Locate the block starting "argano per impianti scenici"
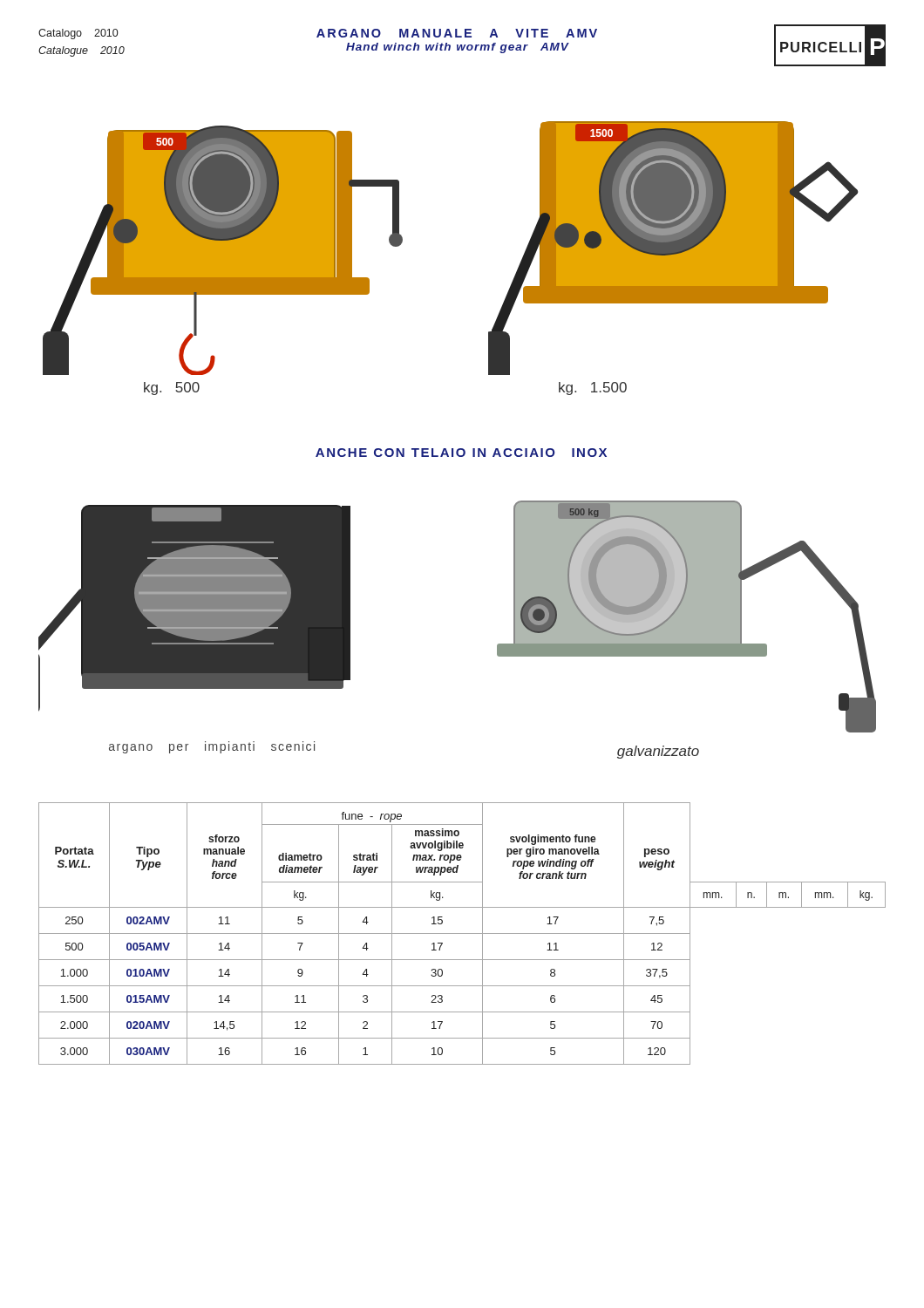Viewport: 924px width, 1308px height. [x=213, y=746]
